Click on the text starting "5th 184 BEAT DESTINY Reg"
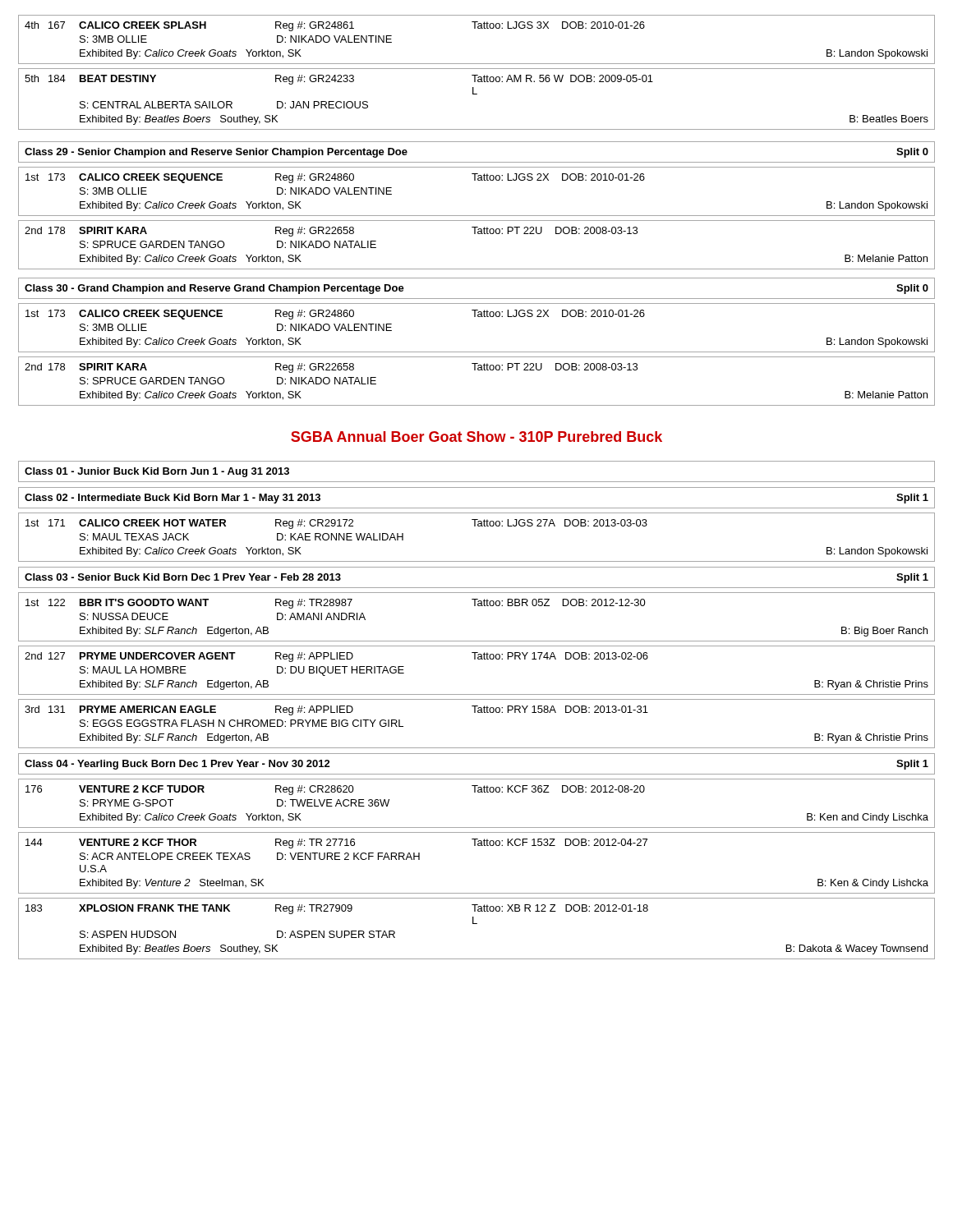 pyautogui.click(x=476, y=99)
